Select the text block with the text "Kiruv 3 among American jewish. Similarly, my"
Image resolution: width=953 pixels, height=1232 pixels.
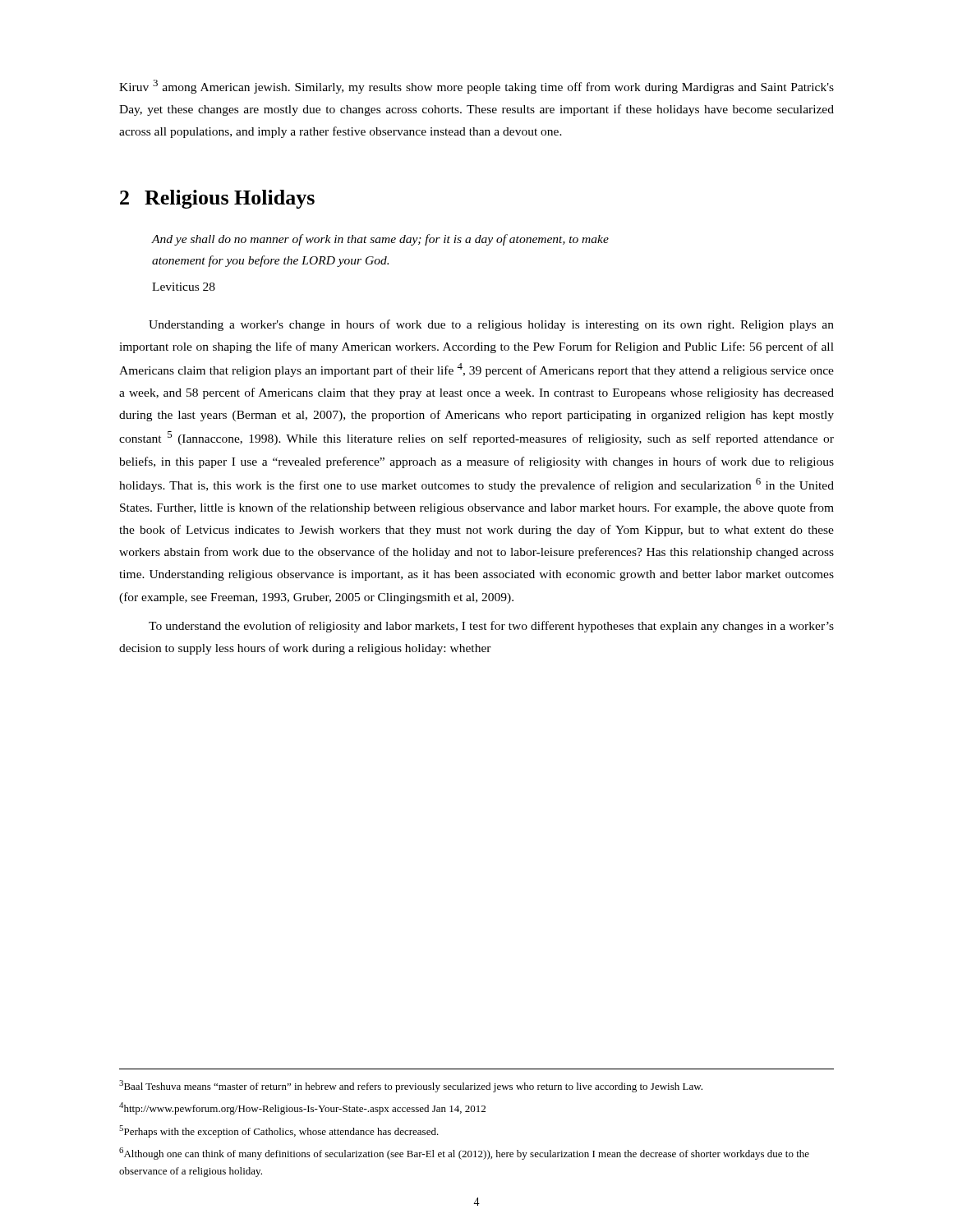(476, 107)
